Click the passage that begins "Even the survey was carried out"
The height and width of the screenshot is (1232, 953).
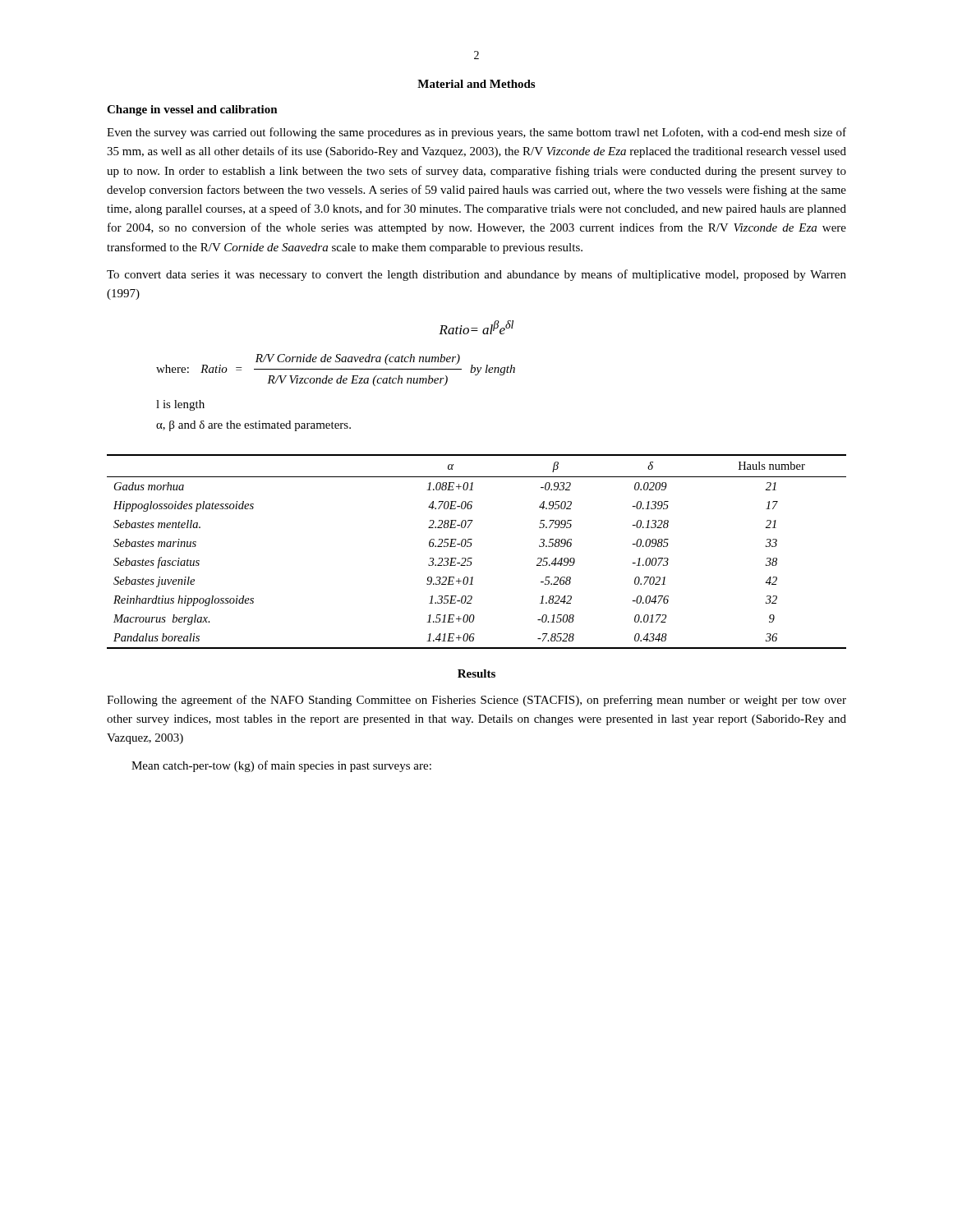coord(476,190)
